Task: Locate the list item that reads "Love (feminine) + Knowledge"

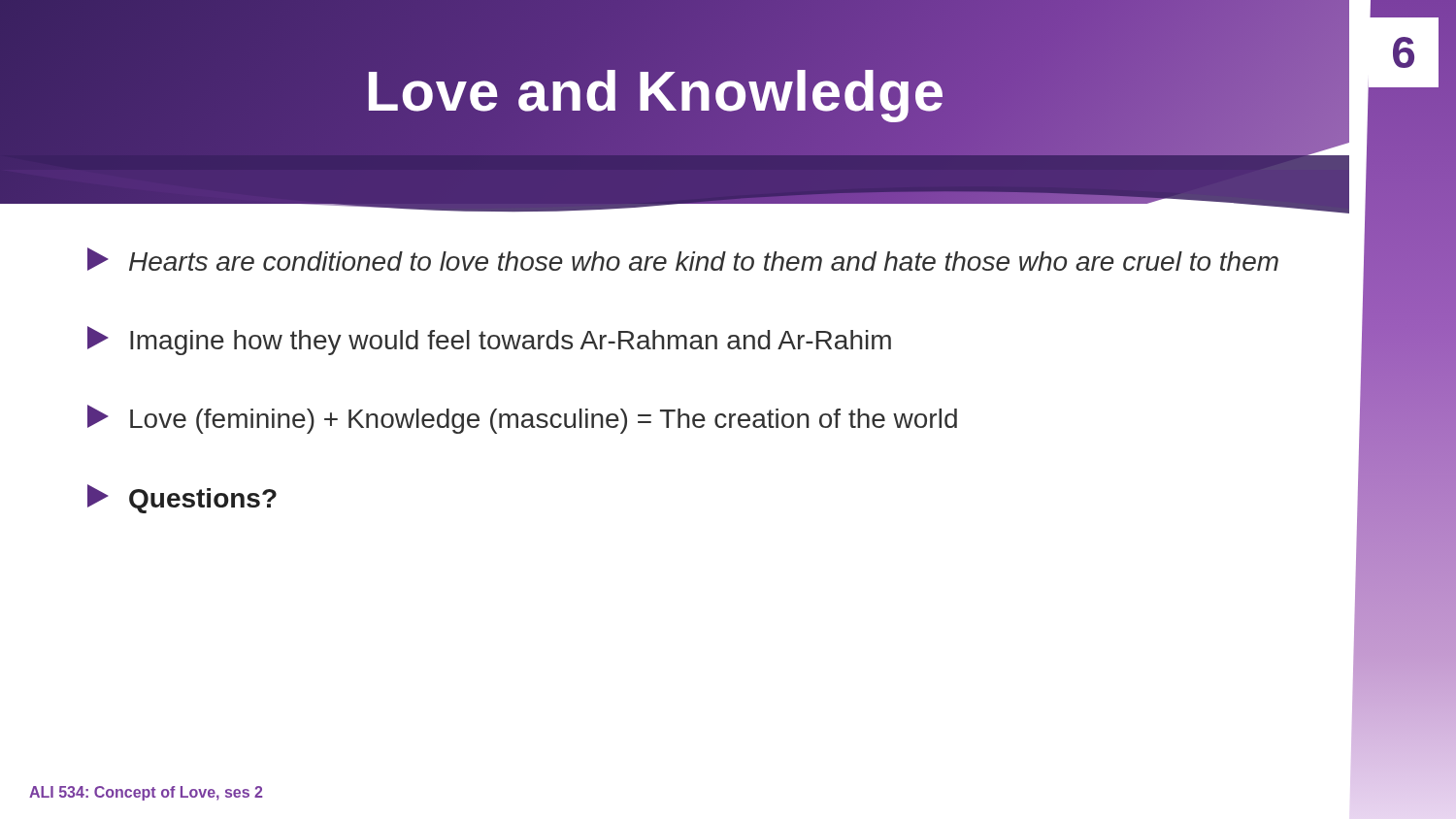Action: 523,419
